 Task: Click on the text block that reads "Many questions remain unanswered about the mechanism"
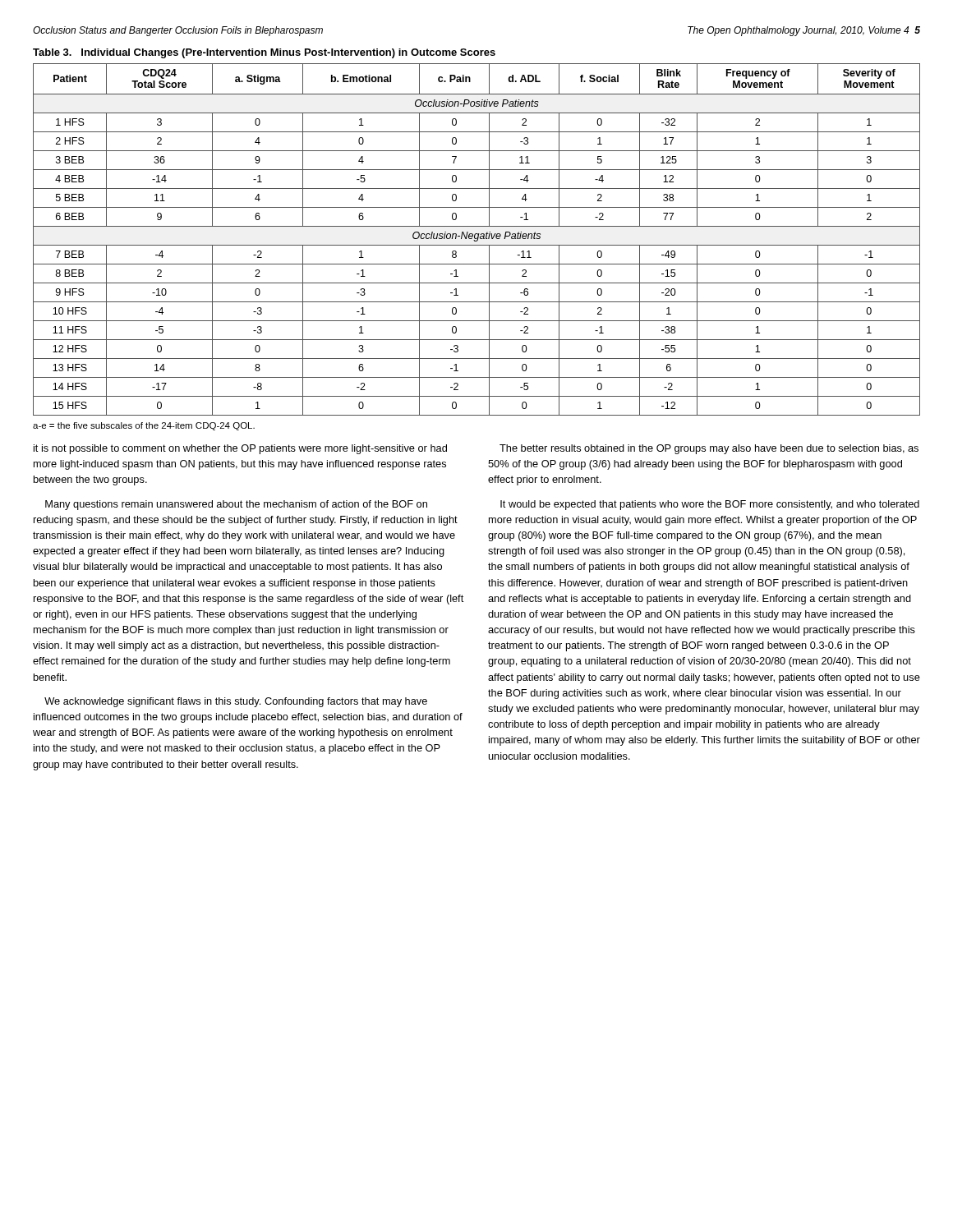point(248,590)
